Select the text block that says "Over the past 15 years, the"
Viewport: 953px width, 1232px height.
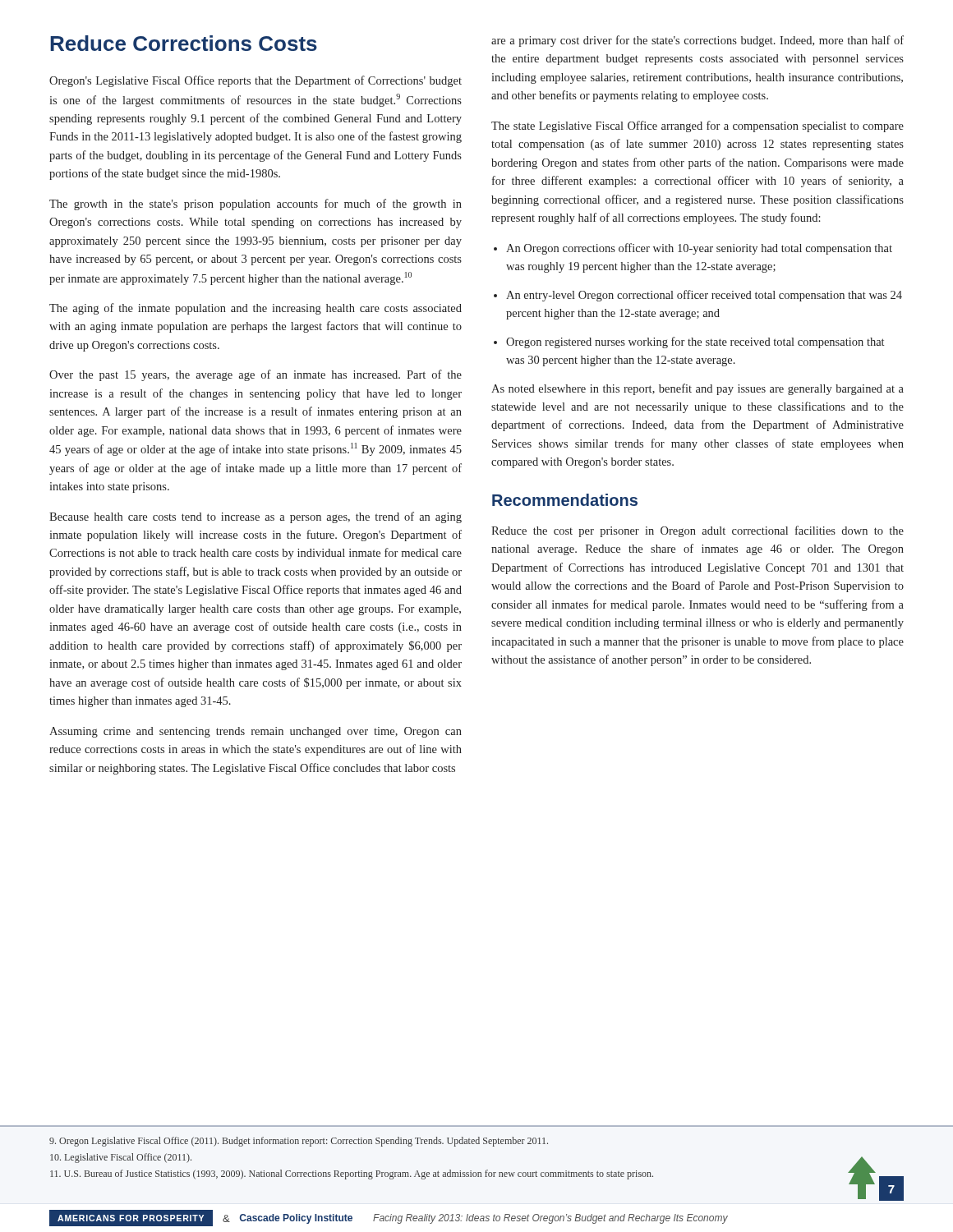coord(255,431)
